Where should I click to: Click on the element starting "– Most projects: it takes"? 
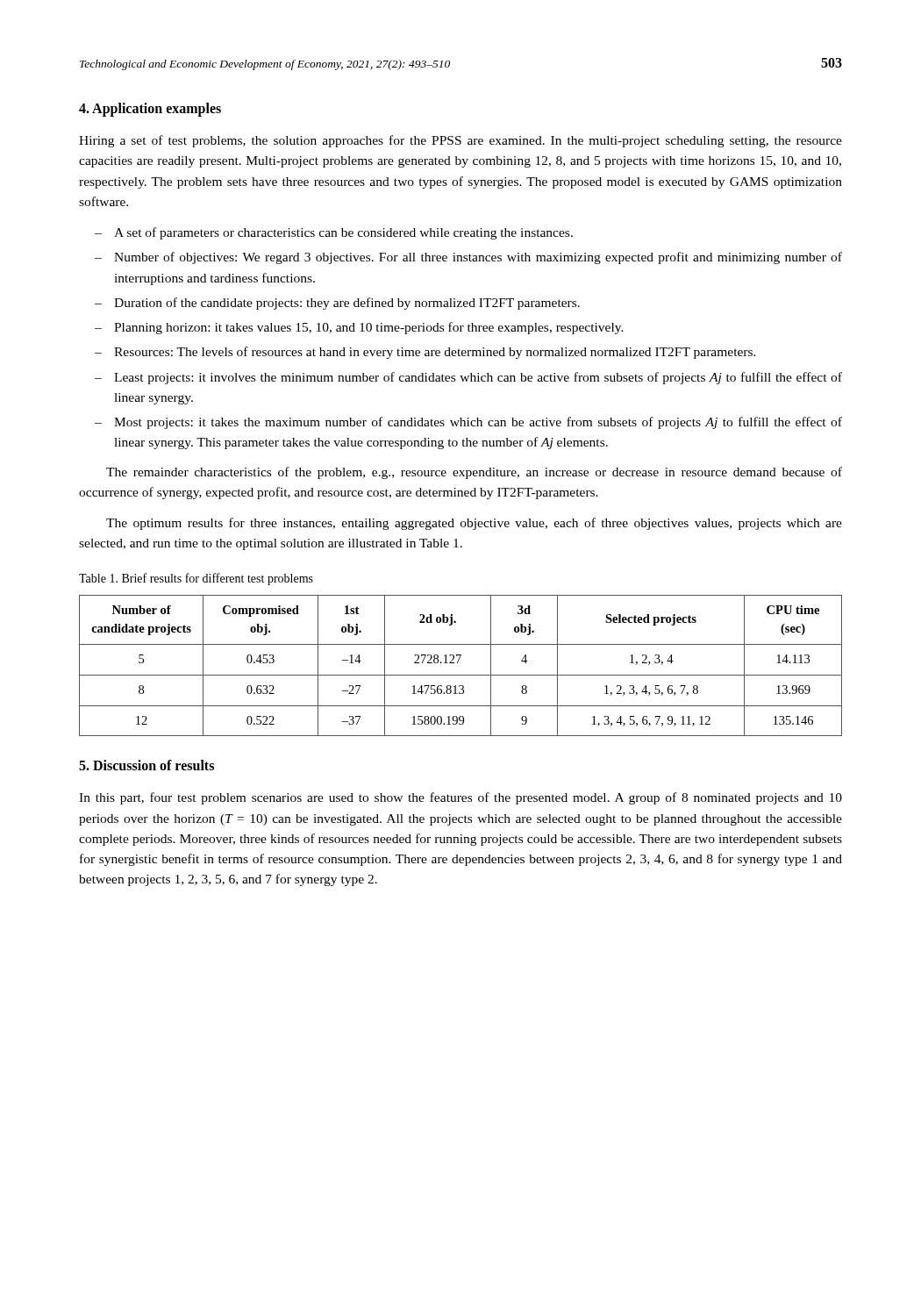tap(468, 432)
